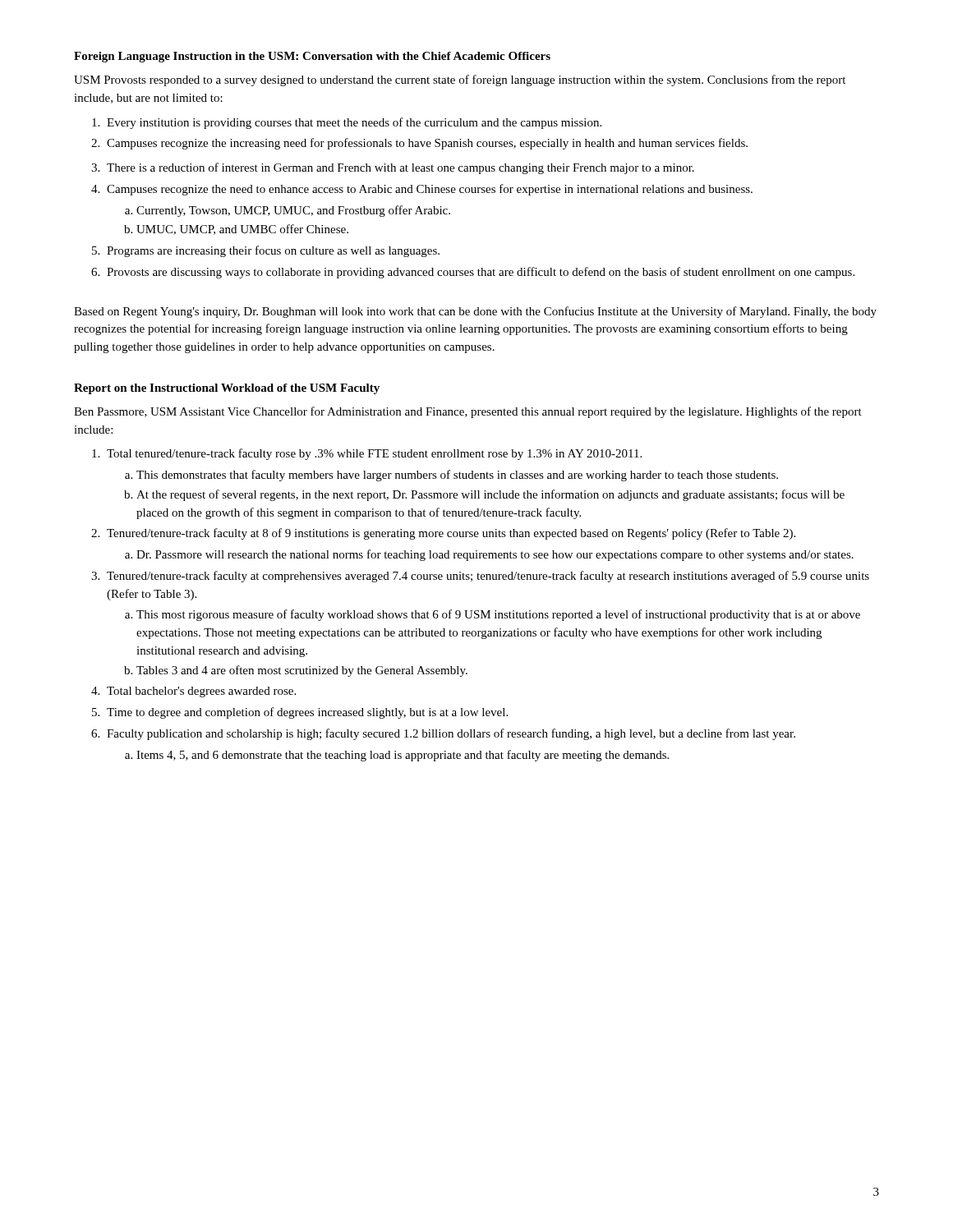Find the block on this page that starts "There is a"
The image size is (953, 1232).
tap(401, 168)
